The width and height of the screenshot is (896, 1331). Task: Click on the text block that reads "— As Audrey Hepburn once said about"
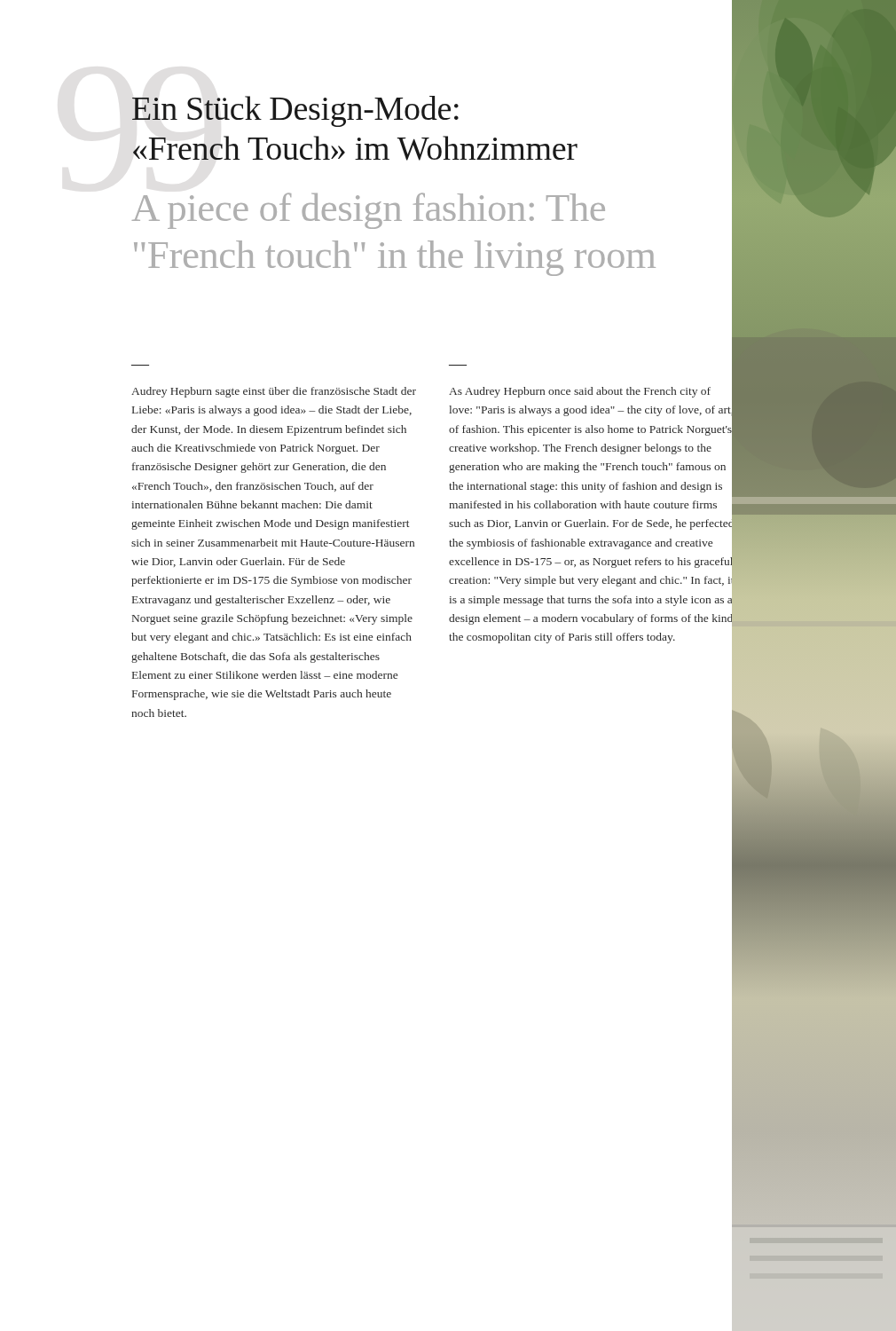(592, 501)
